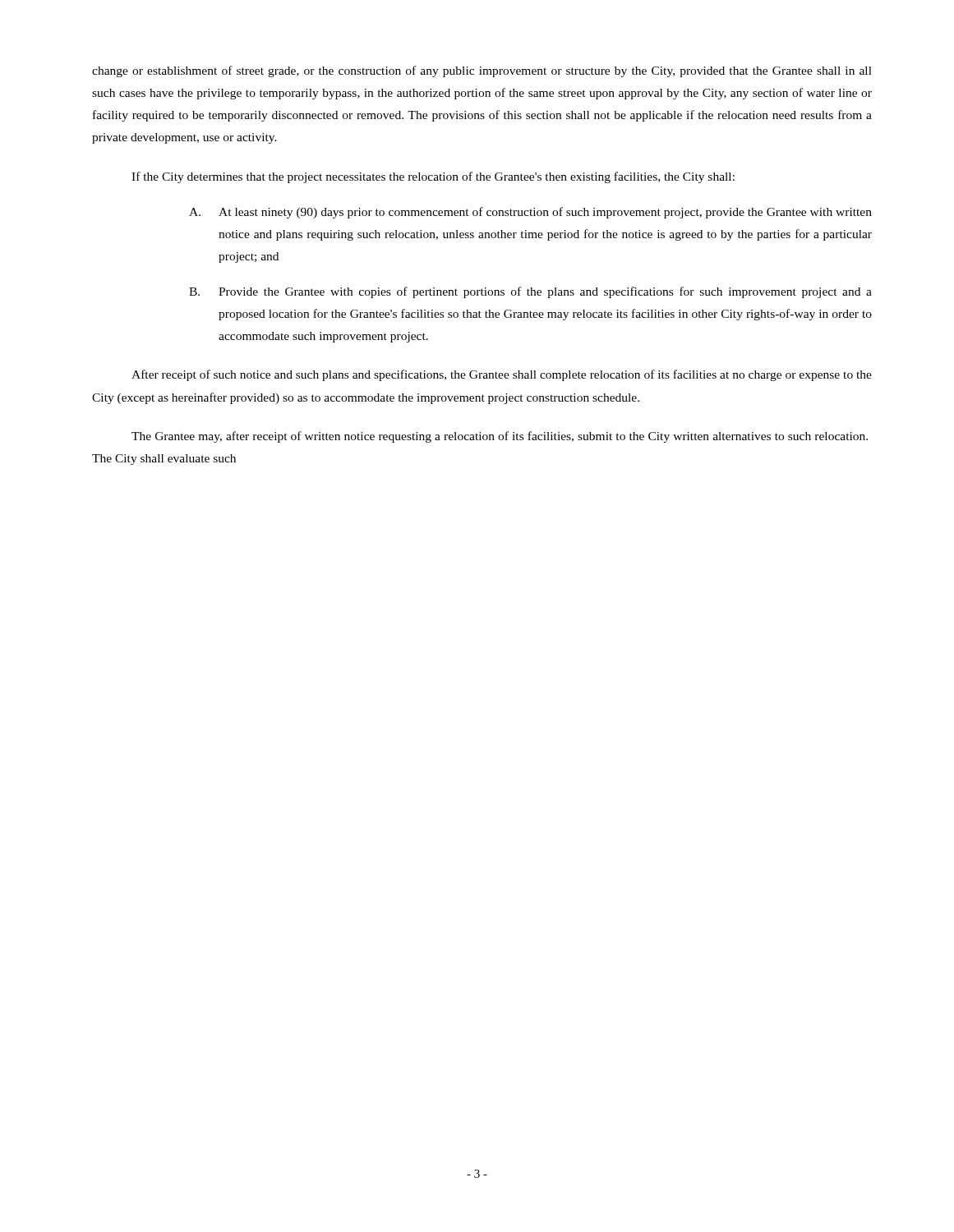Locate the passage starting "change or establishment of street grade,"
Image resolution: width=954 pixels, height=1232 pixels.
(x=482, y=104)
